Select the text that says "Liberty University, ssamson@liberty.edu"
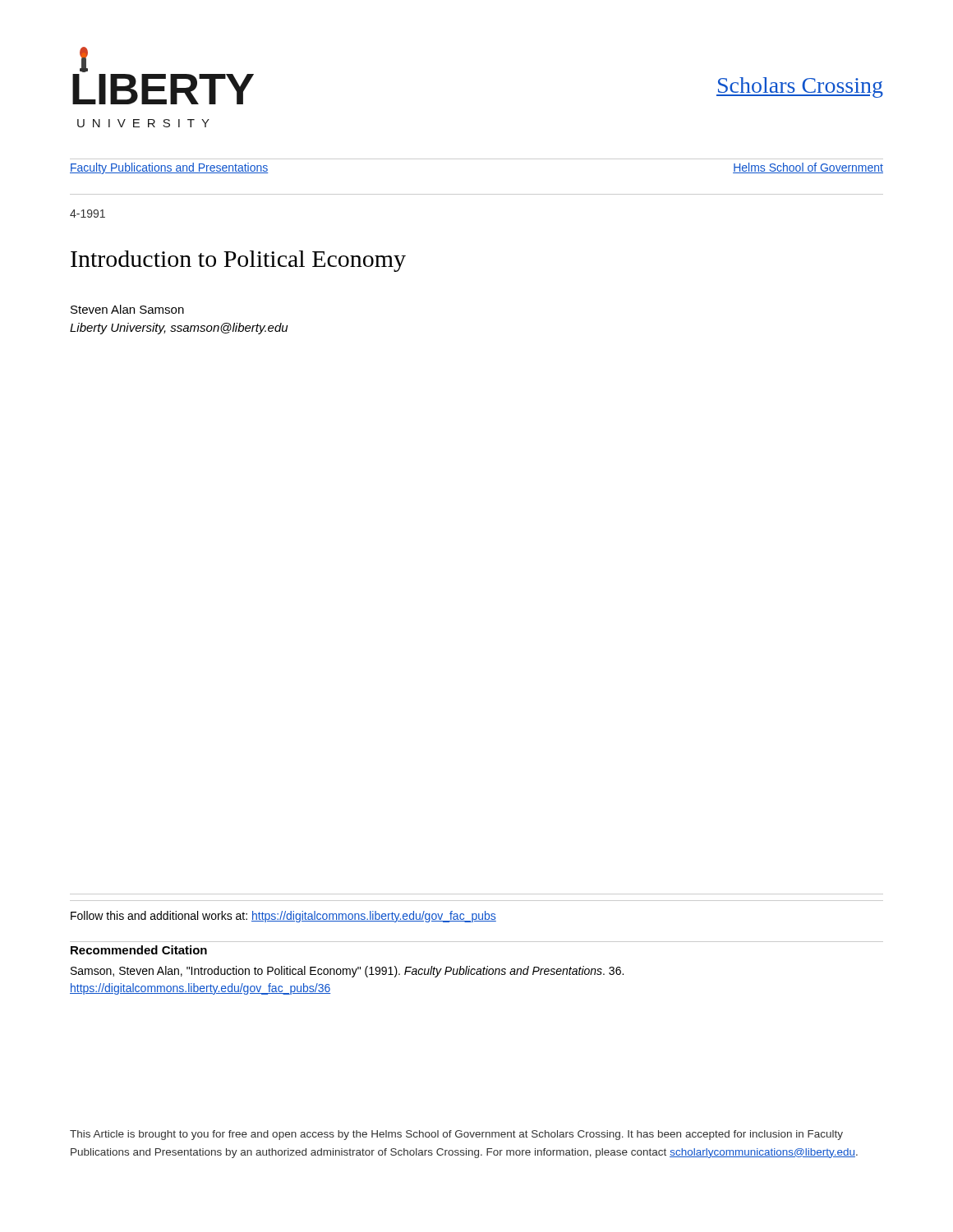The height and width of the screenshot is (1232, 953). point(179,327)
